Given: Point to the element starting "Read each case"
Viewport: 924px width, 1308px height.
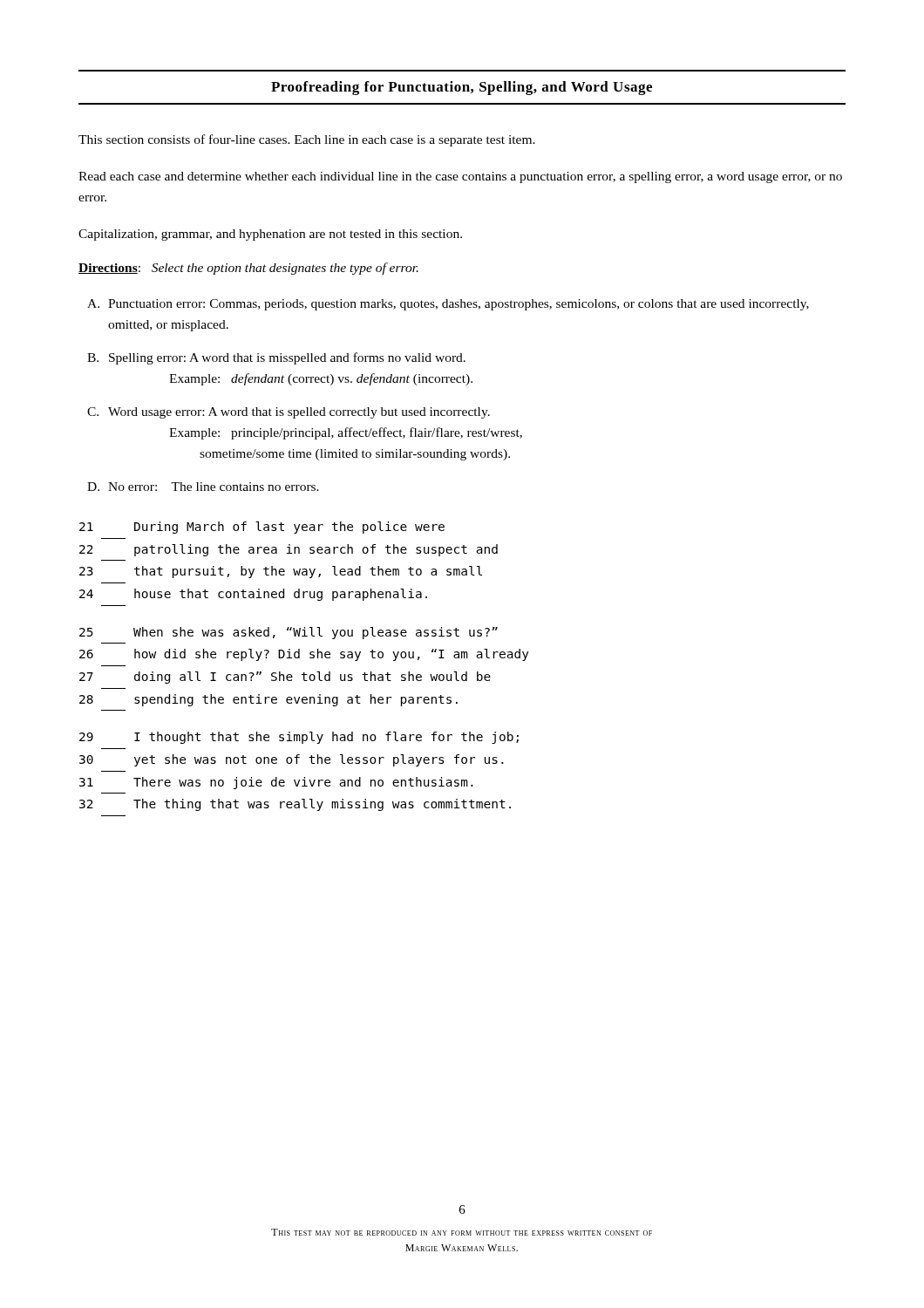Looking at the screenshot, I should pyautogui.click(x=460, y=186).
